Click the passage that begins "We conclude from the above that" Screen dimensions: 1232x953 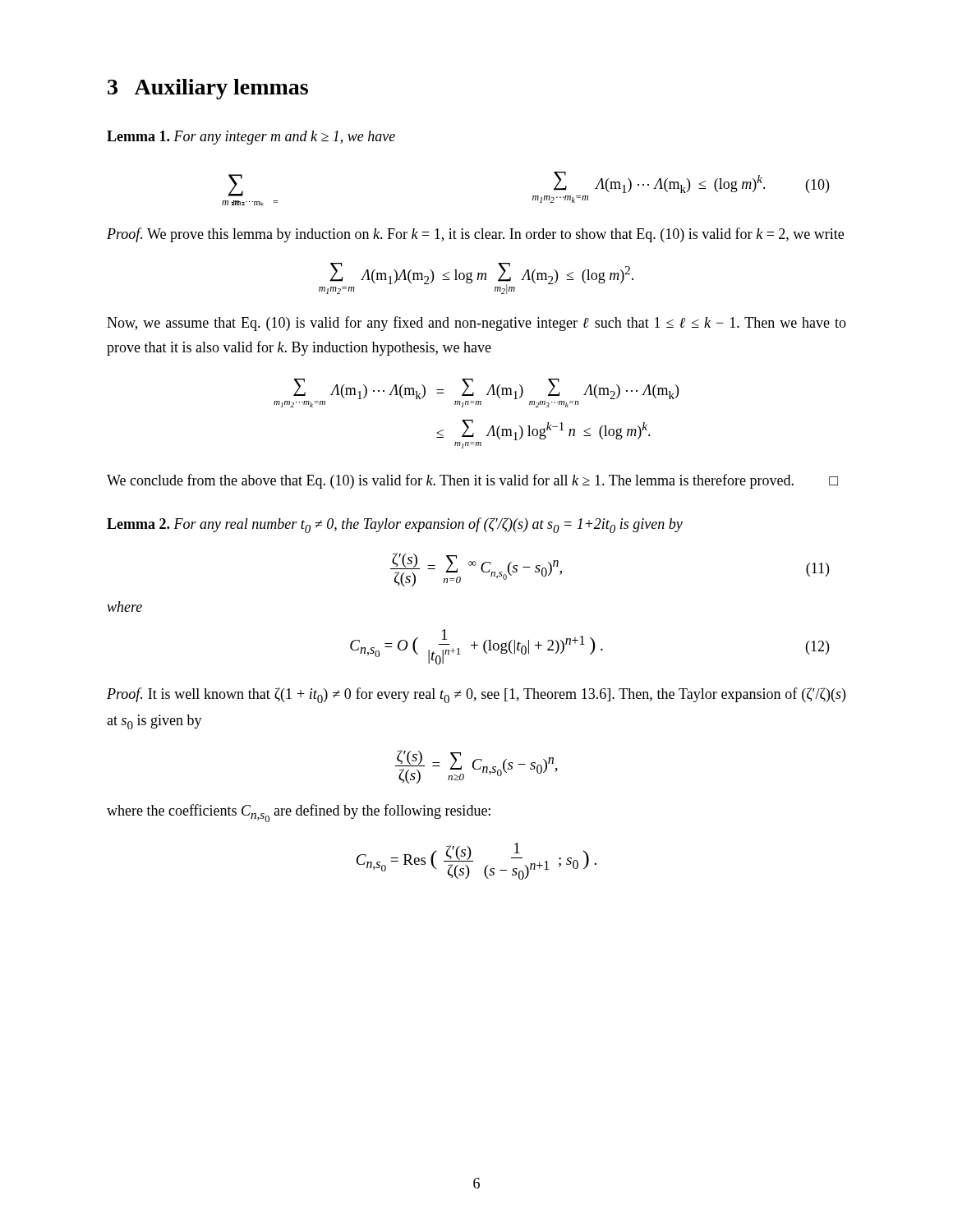472,481
